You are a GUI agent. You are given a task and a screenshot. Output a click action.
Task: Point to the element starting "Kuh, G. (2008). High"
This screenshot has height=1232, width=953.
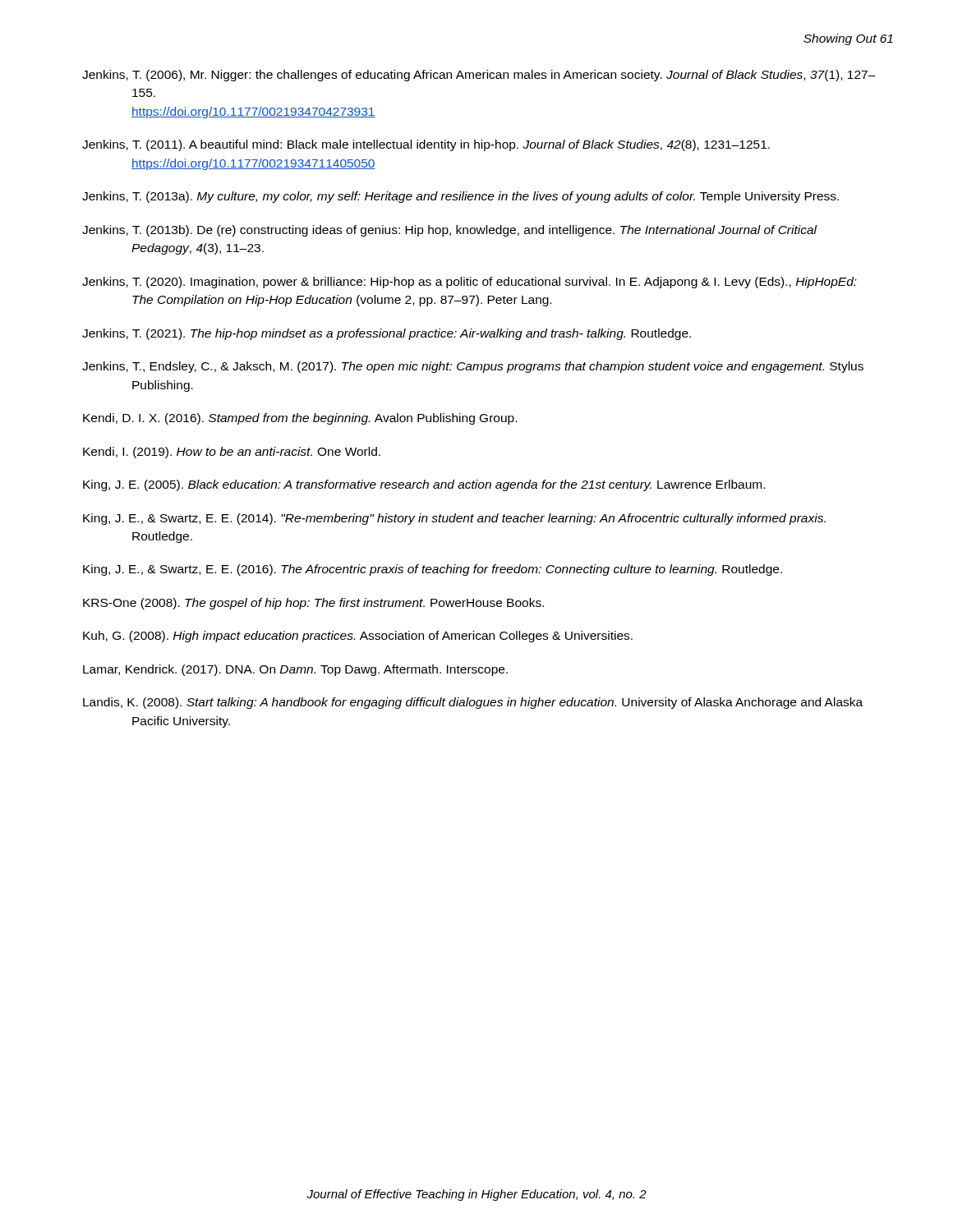[x=358, y=636]
